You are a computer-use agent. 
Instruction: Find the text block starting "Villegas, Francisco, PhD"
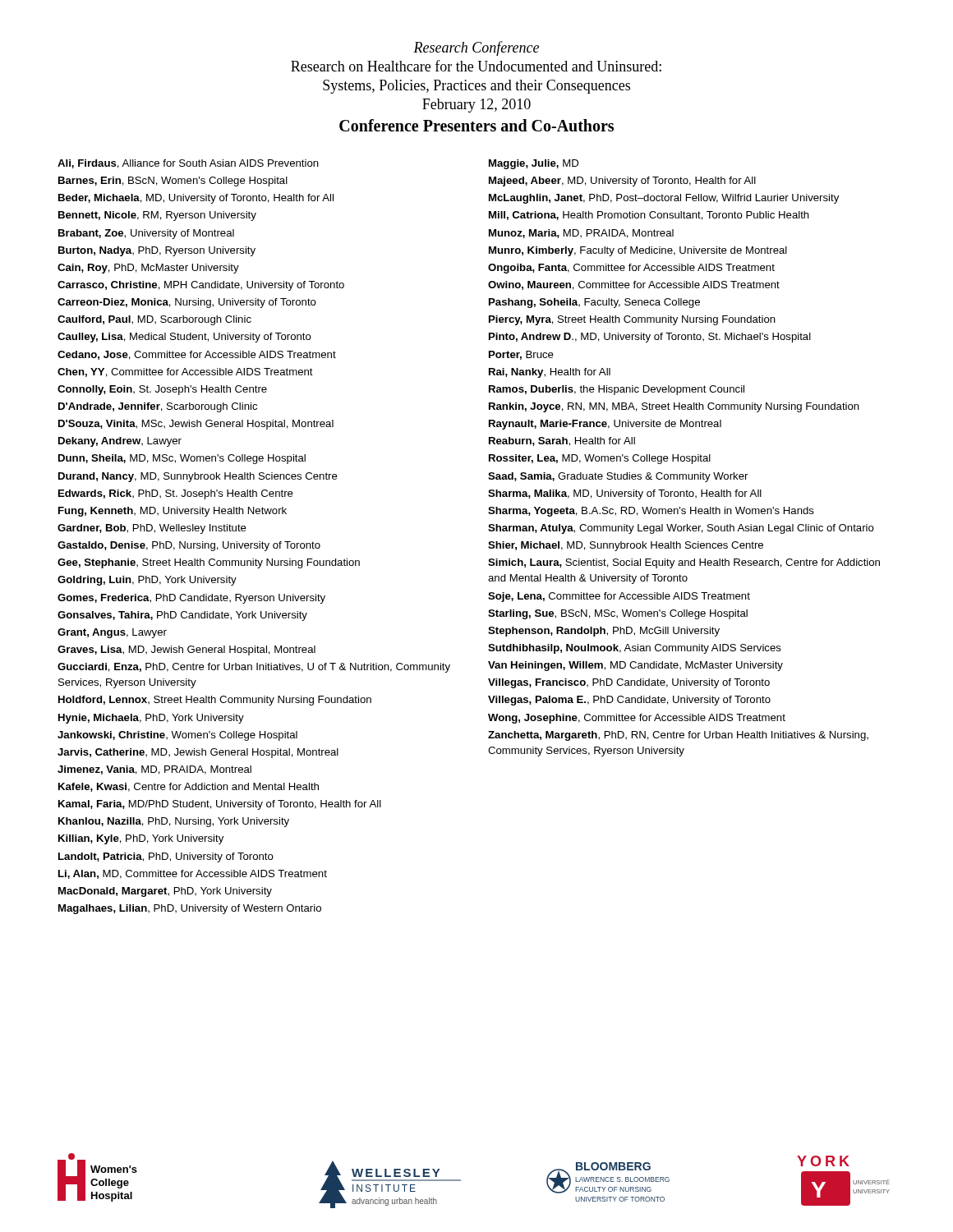click(x=692, y=682)
